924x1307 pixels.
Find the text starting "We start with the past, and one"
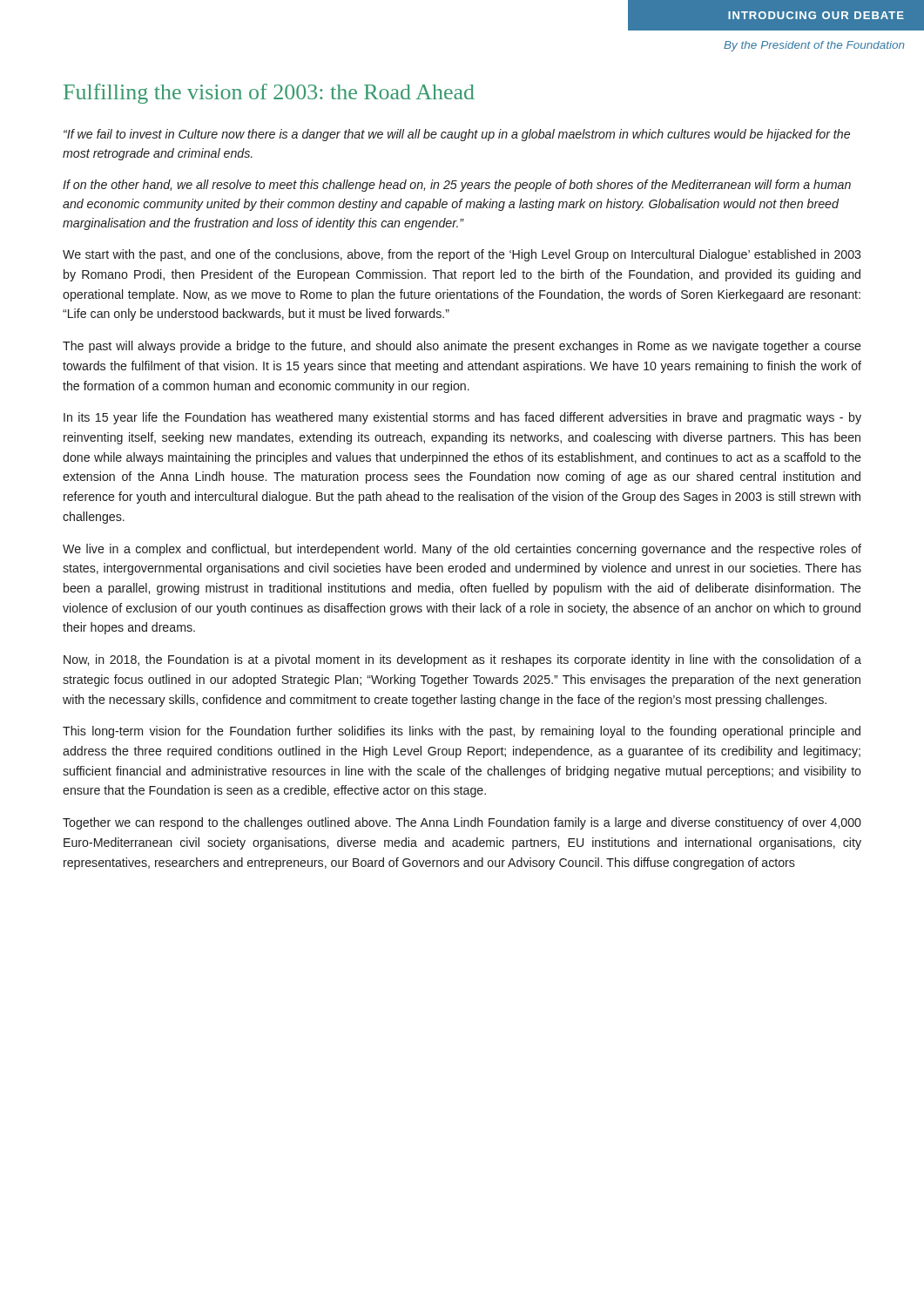click(462, 284)
